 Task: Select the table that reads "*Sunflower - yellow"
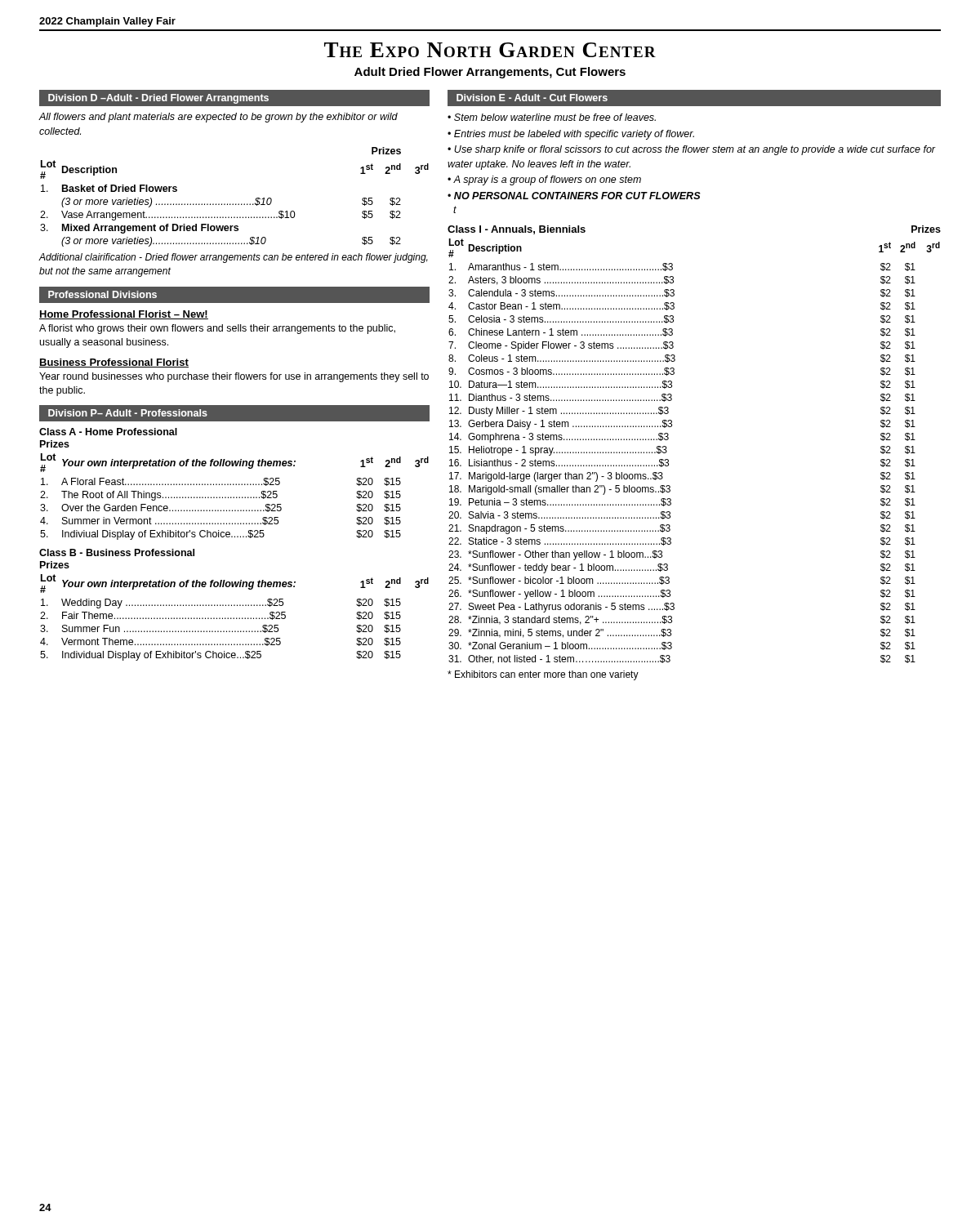click(x=694, y=450)
